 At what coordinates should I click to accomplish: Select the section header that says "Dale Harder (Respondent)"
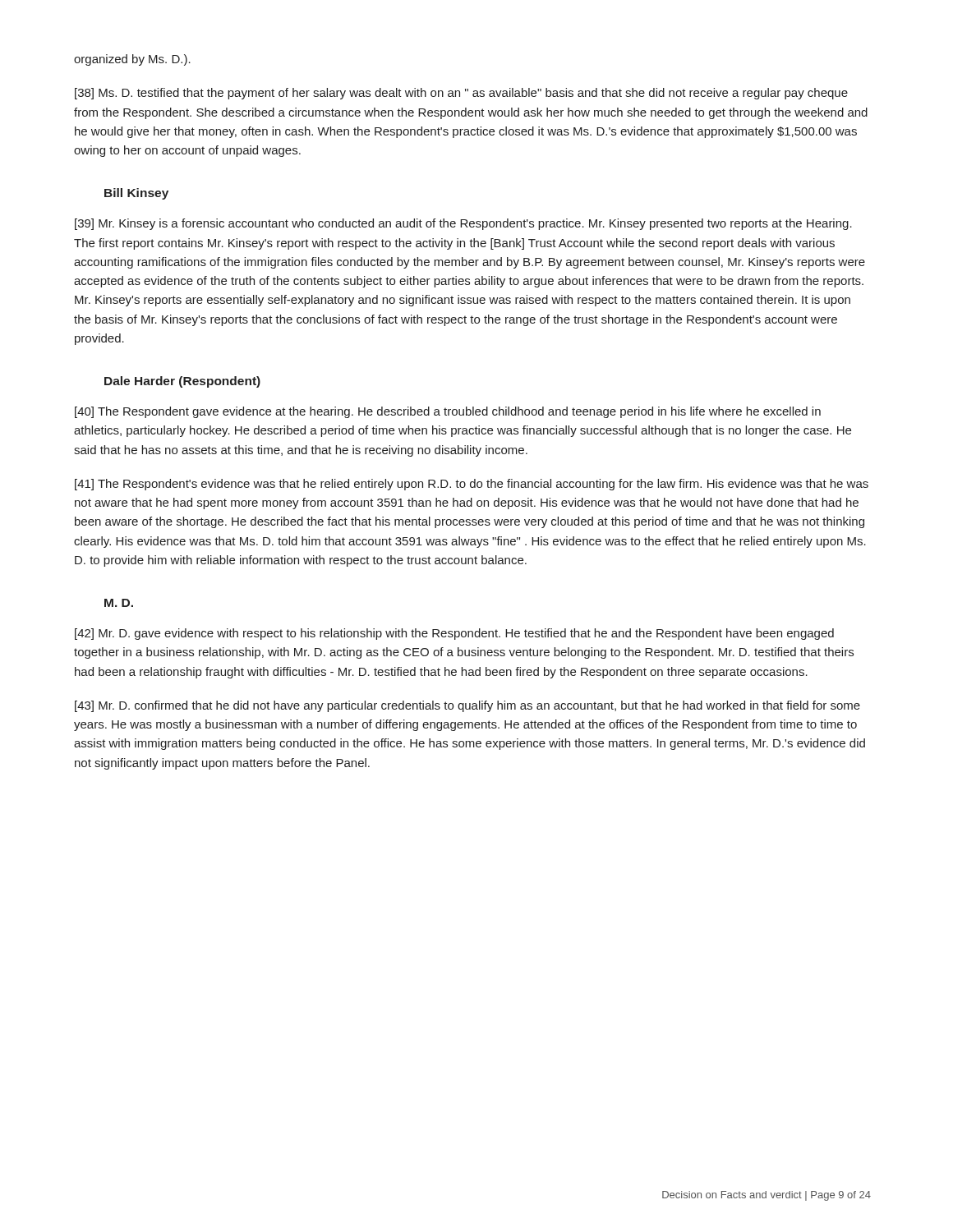182,381
